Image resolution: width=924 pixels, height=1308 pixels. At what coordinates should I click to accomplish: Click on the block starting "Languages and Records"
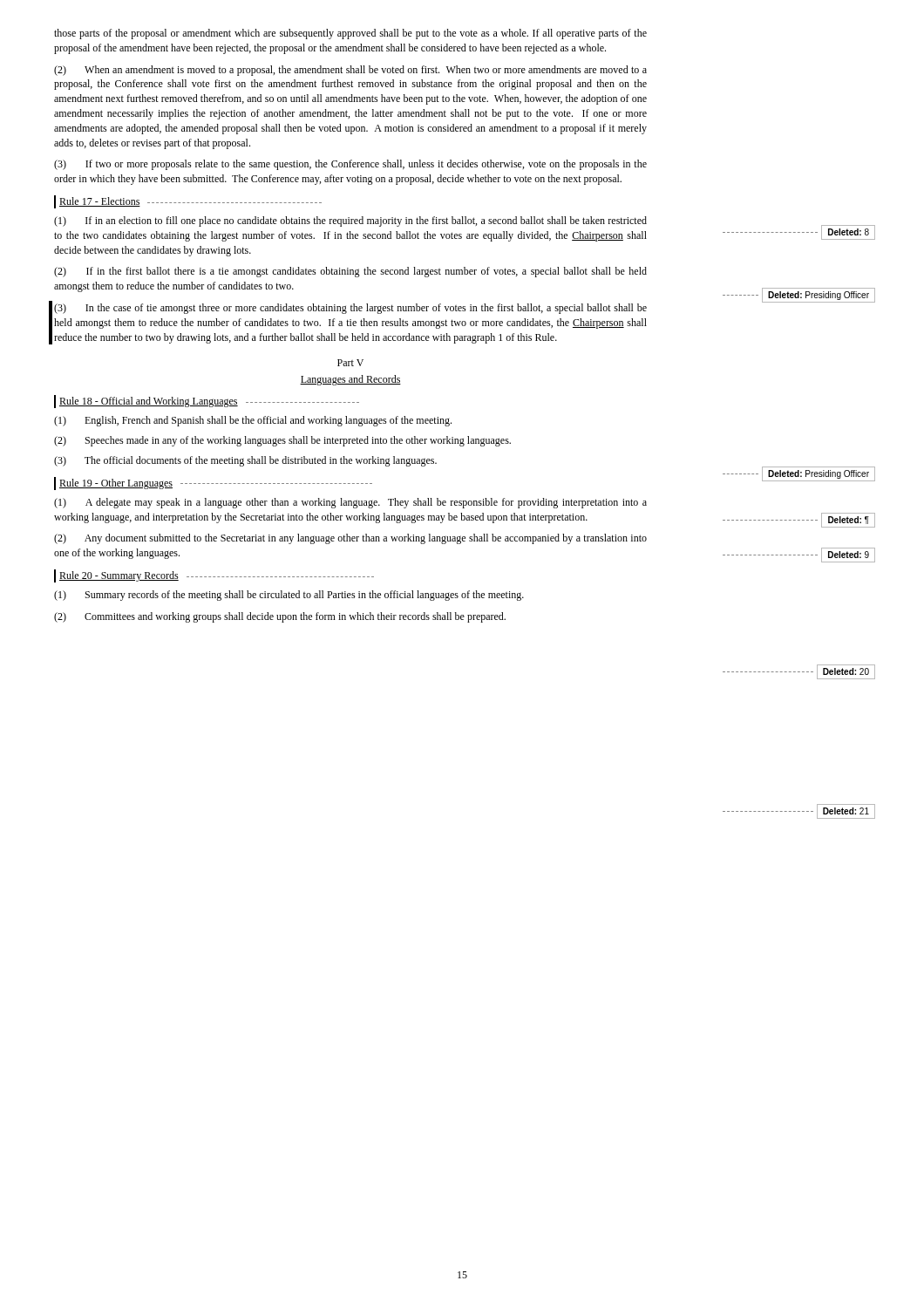pyautogui.click(x=350, y=380)
